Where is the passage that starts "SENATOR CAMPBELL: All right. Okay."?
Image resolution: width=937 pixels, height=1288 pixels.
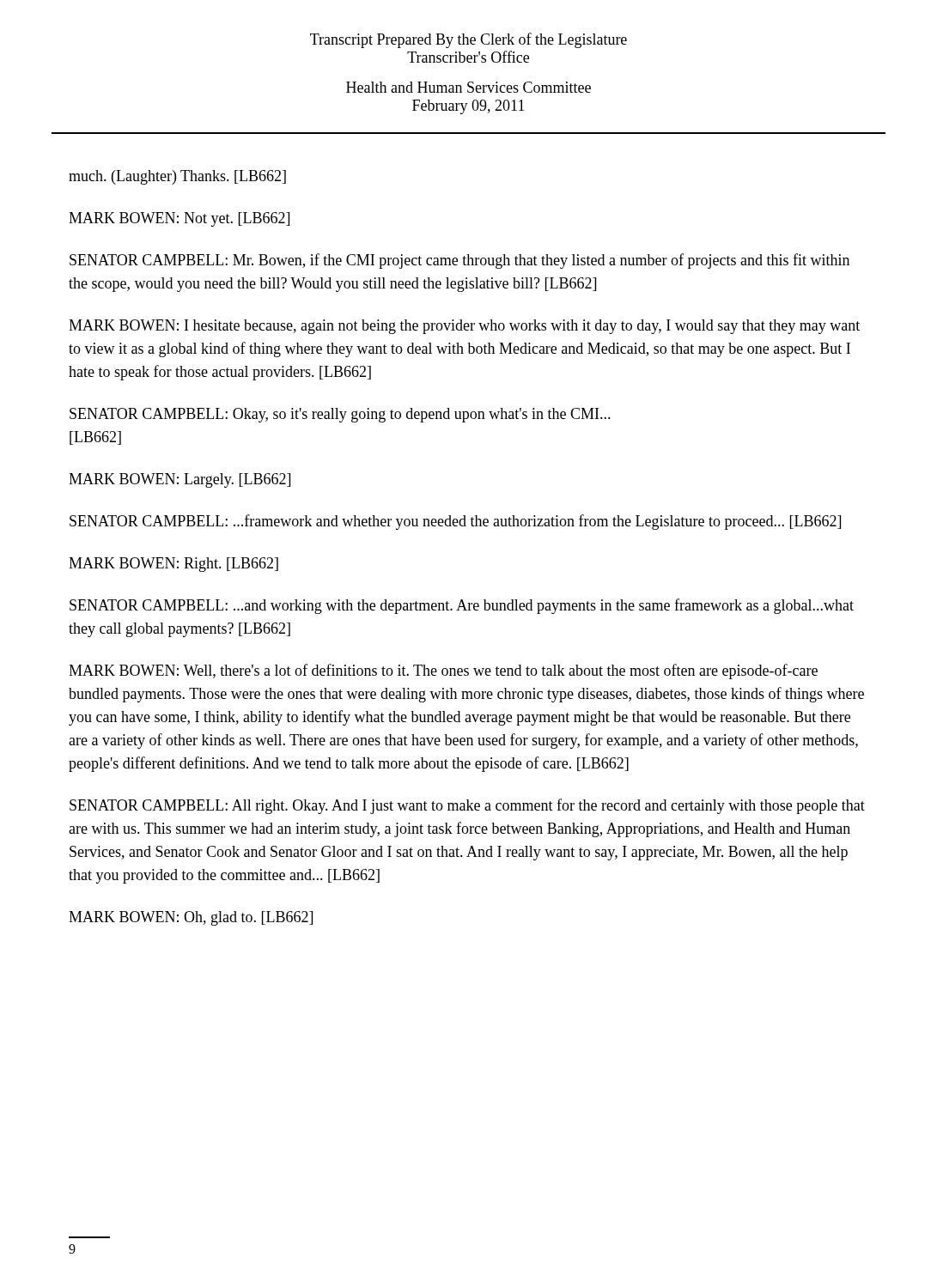tap(467, 840)
